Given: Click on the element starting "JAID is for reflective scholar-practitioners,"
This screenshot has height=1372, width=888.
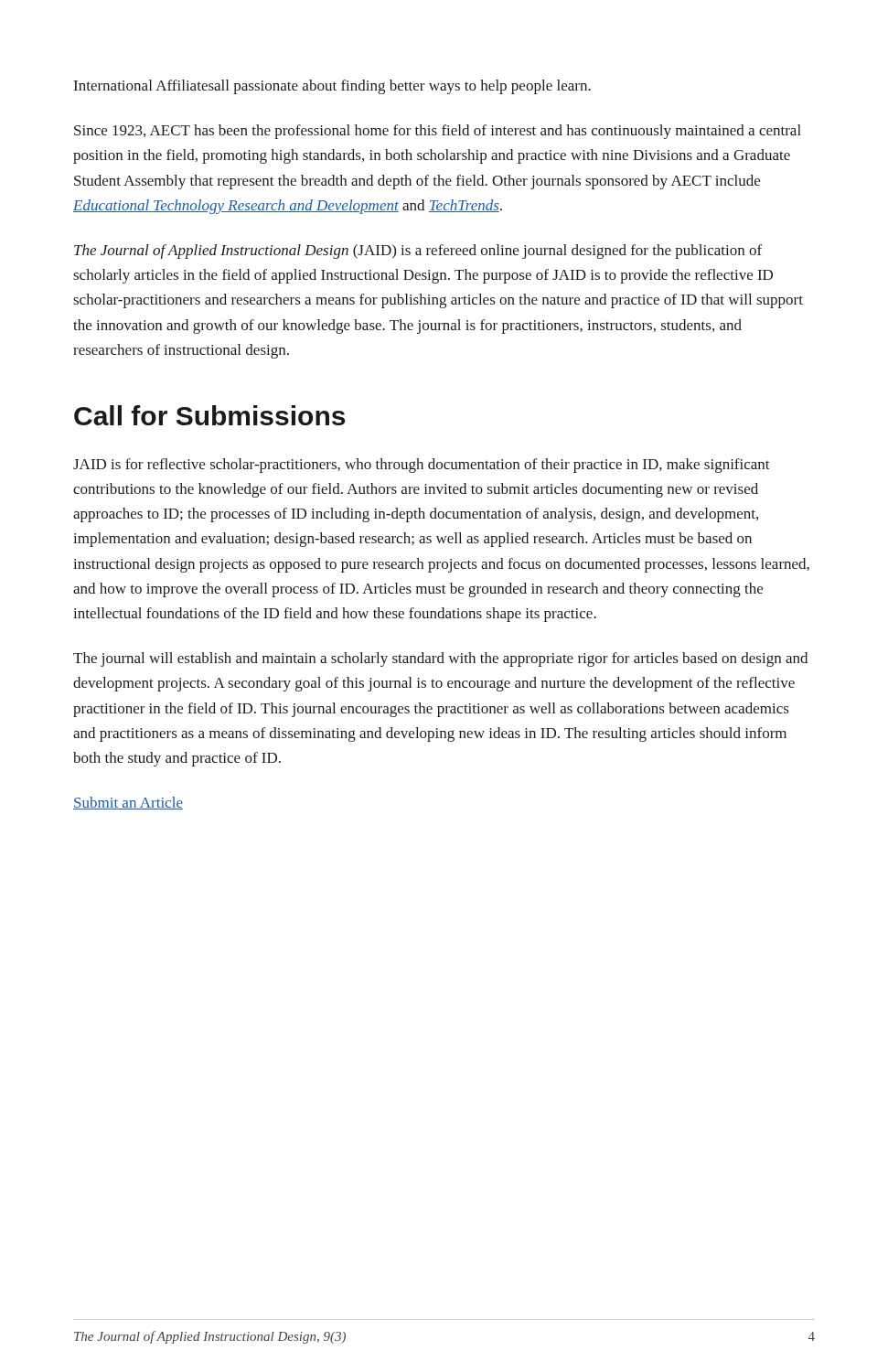Looking at the screenshot, I should pos(442,539).
